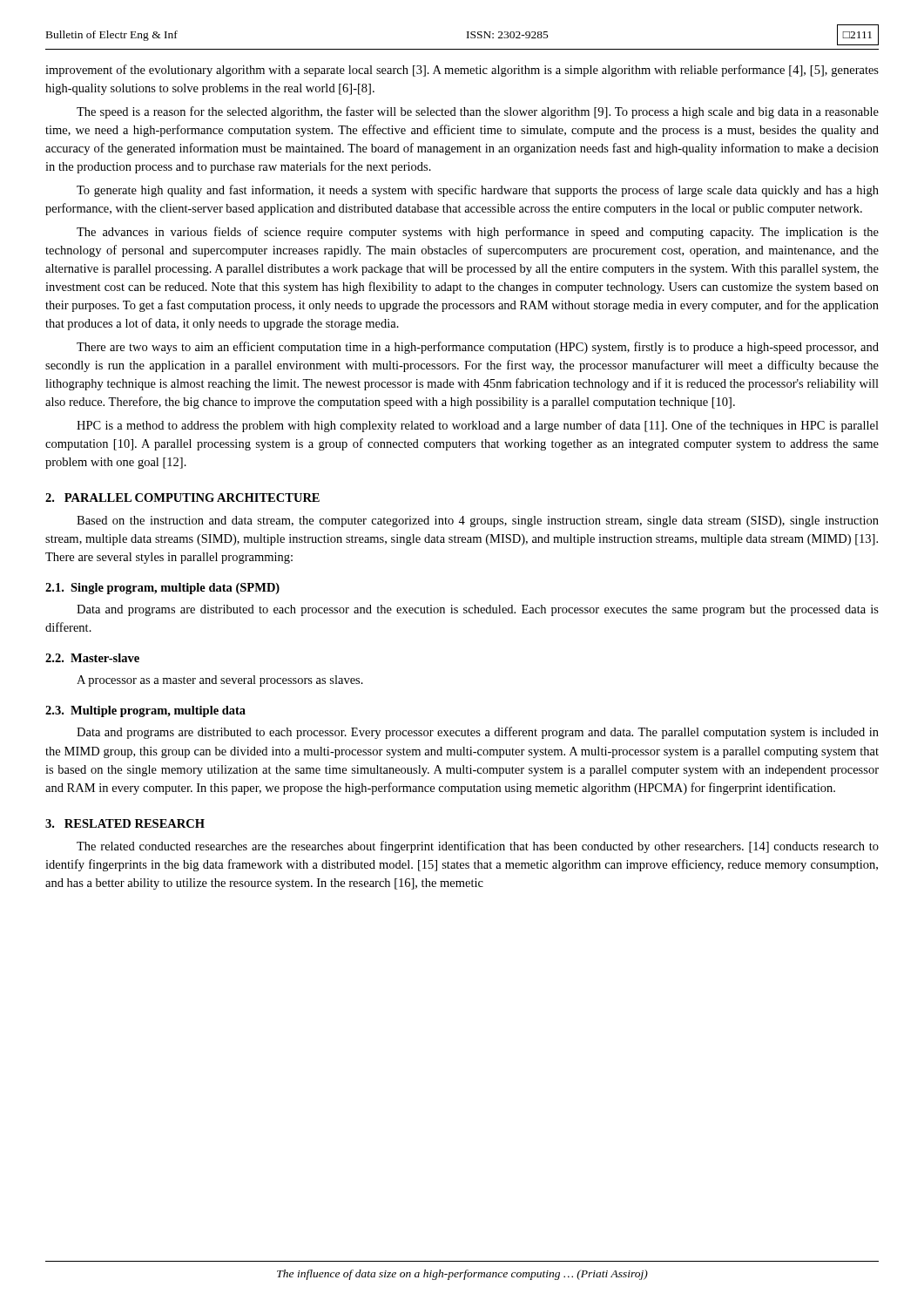
Task: Click on the text starting "HPC is a method to address"
Action: click(x=462, y=444)
